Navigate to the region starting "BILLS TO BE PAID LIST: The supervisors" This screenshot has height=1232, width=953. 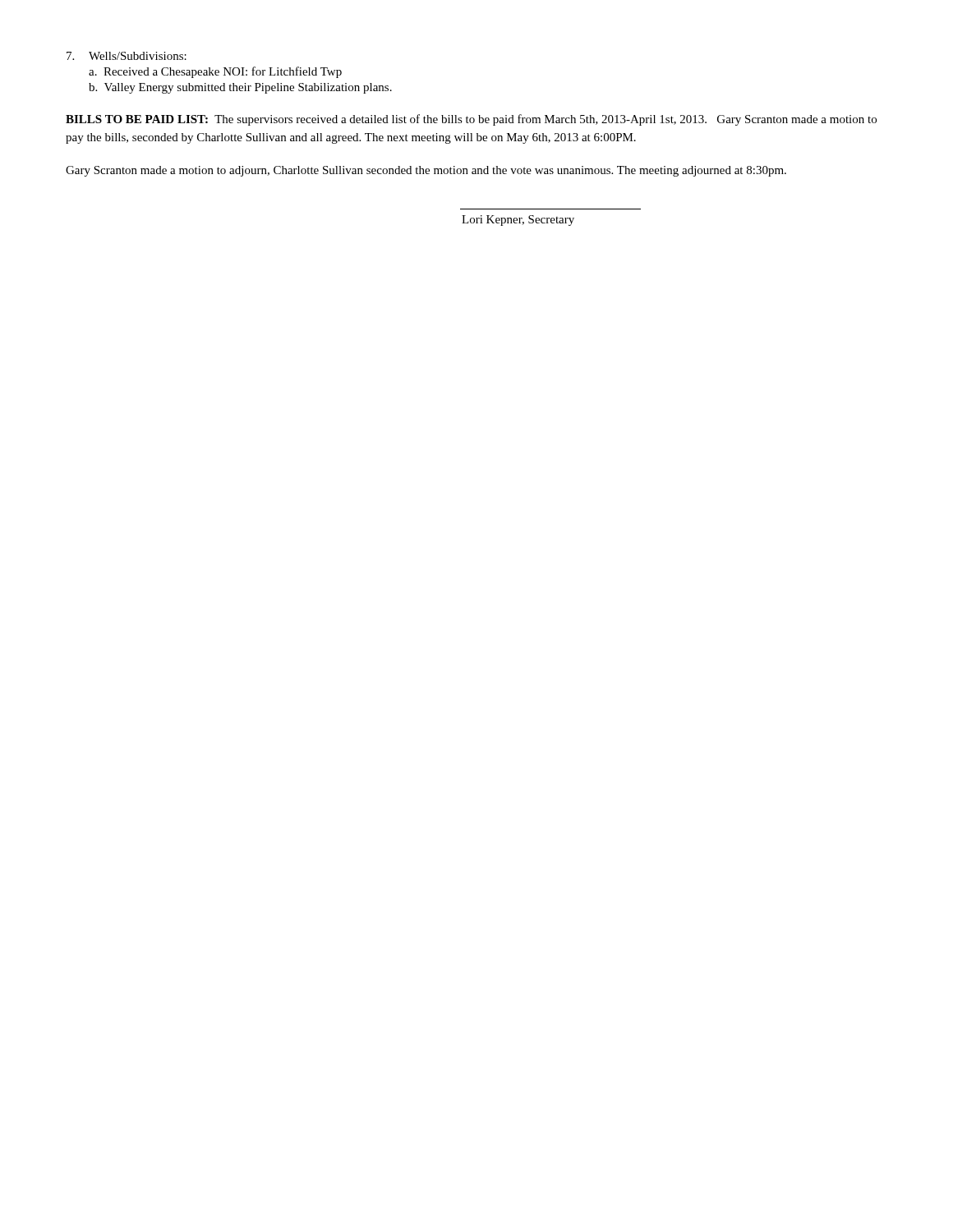(471, 128)
